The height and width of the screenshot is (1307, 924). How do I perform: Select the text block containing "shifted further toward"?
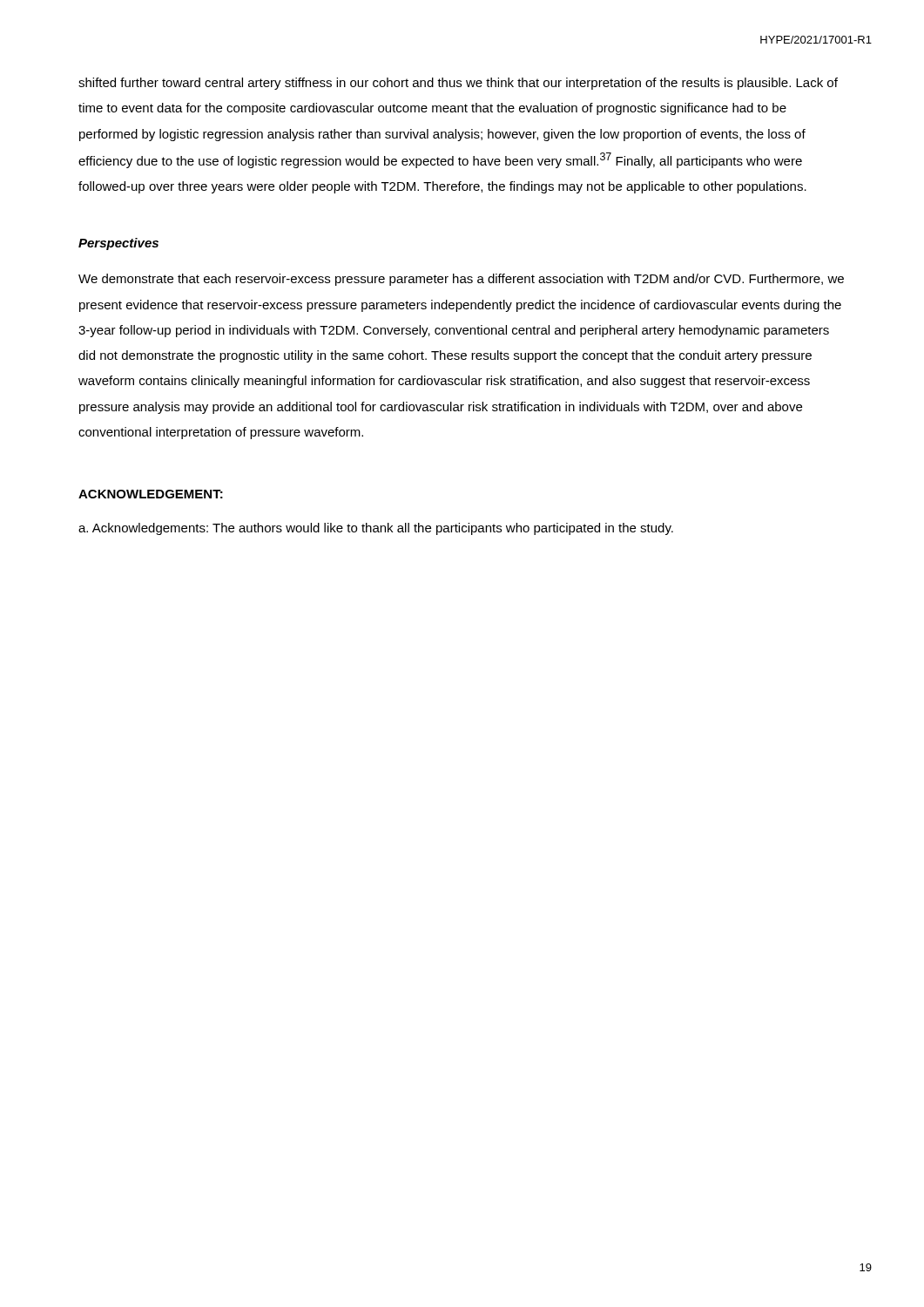458,134
